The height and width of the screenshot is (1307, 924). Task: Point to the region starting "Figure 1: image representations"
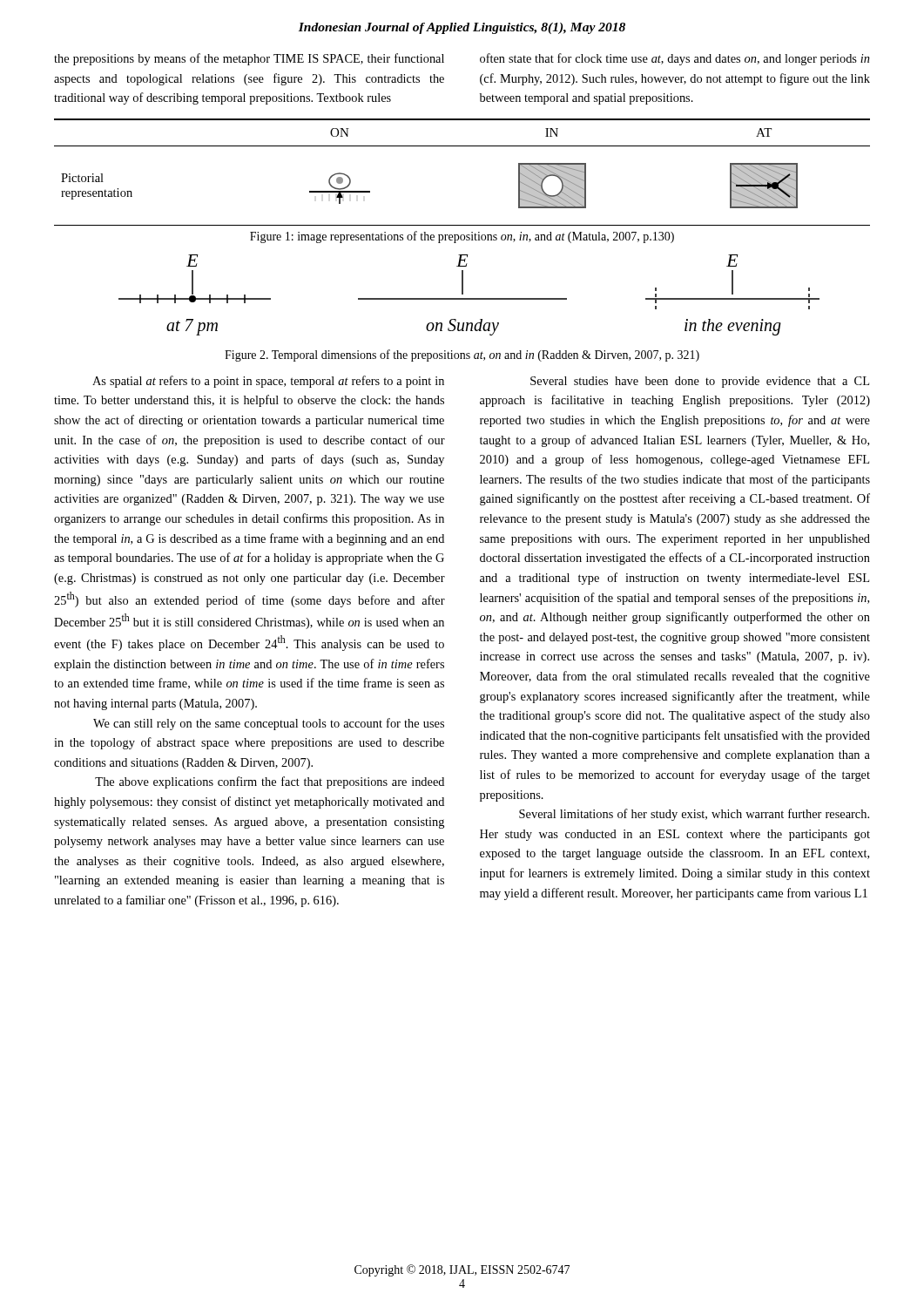click(462, 236)
